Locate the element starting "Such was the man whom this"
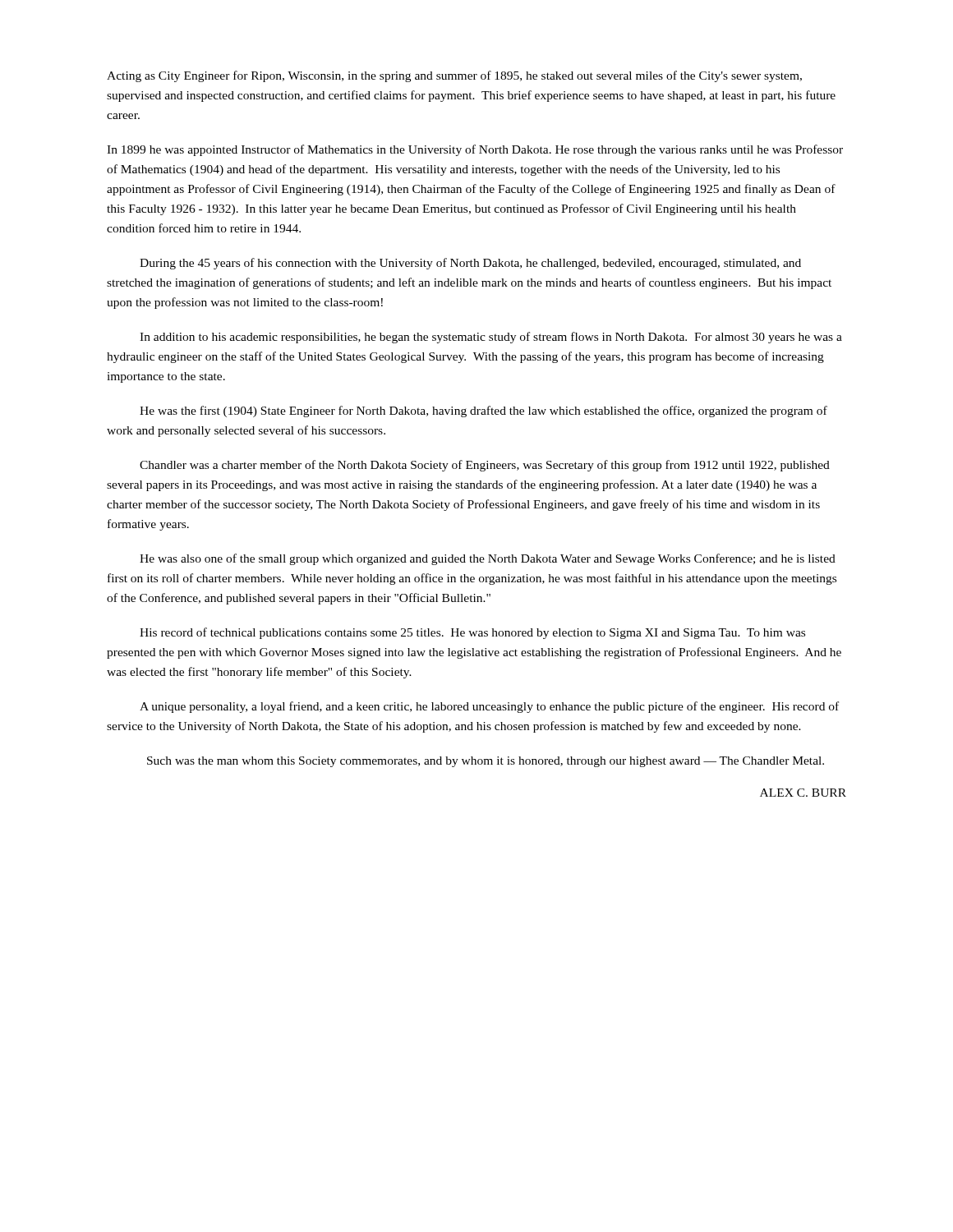 [x=486, y=761]
